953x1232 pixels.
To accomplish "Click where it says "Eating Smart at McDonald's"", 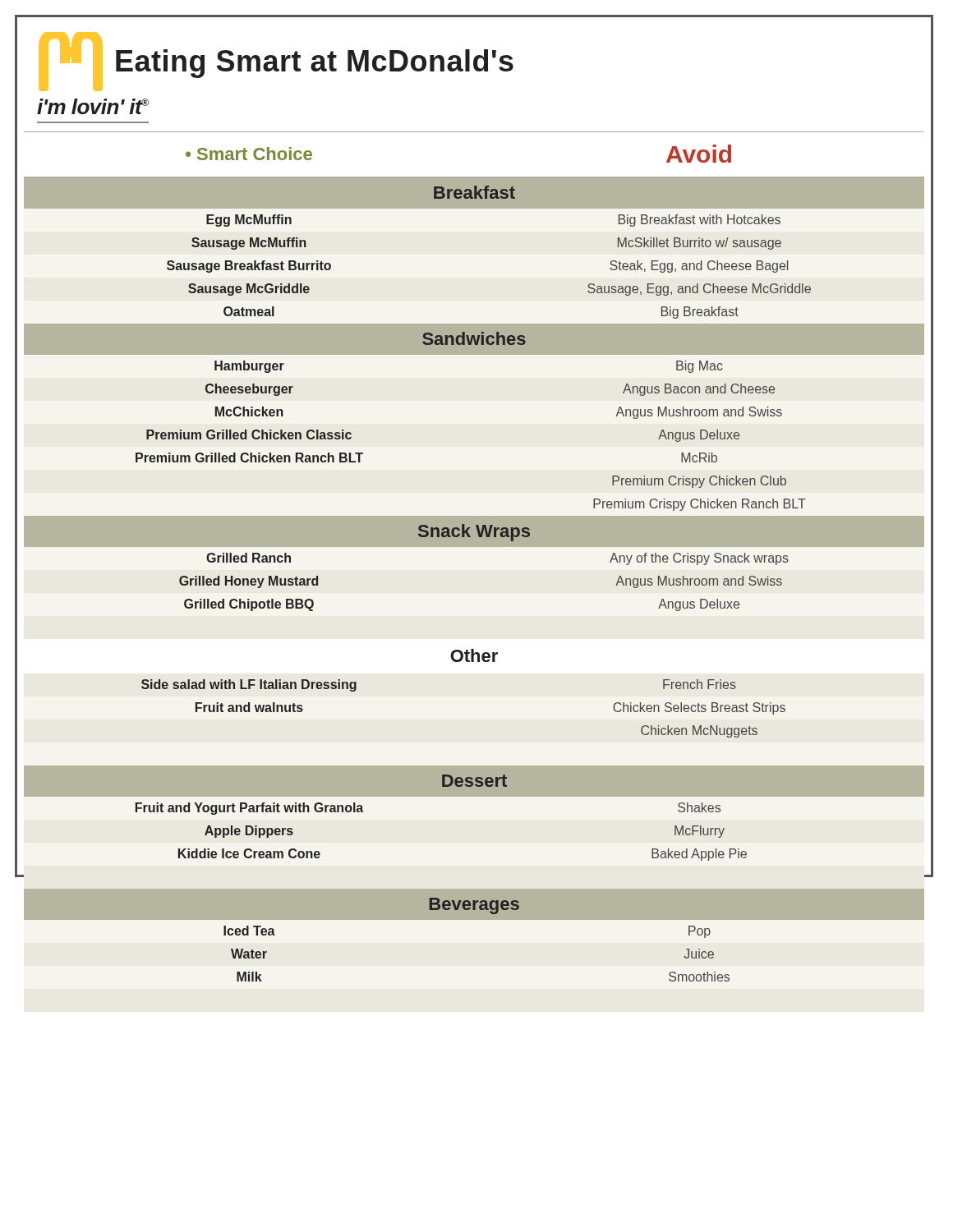I will [x=276, y=62].
